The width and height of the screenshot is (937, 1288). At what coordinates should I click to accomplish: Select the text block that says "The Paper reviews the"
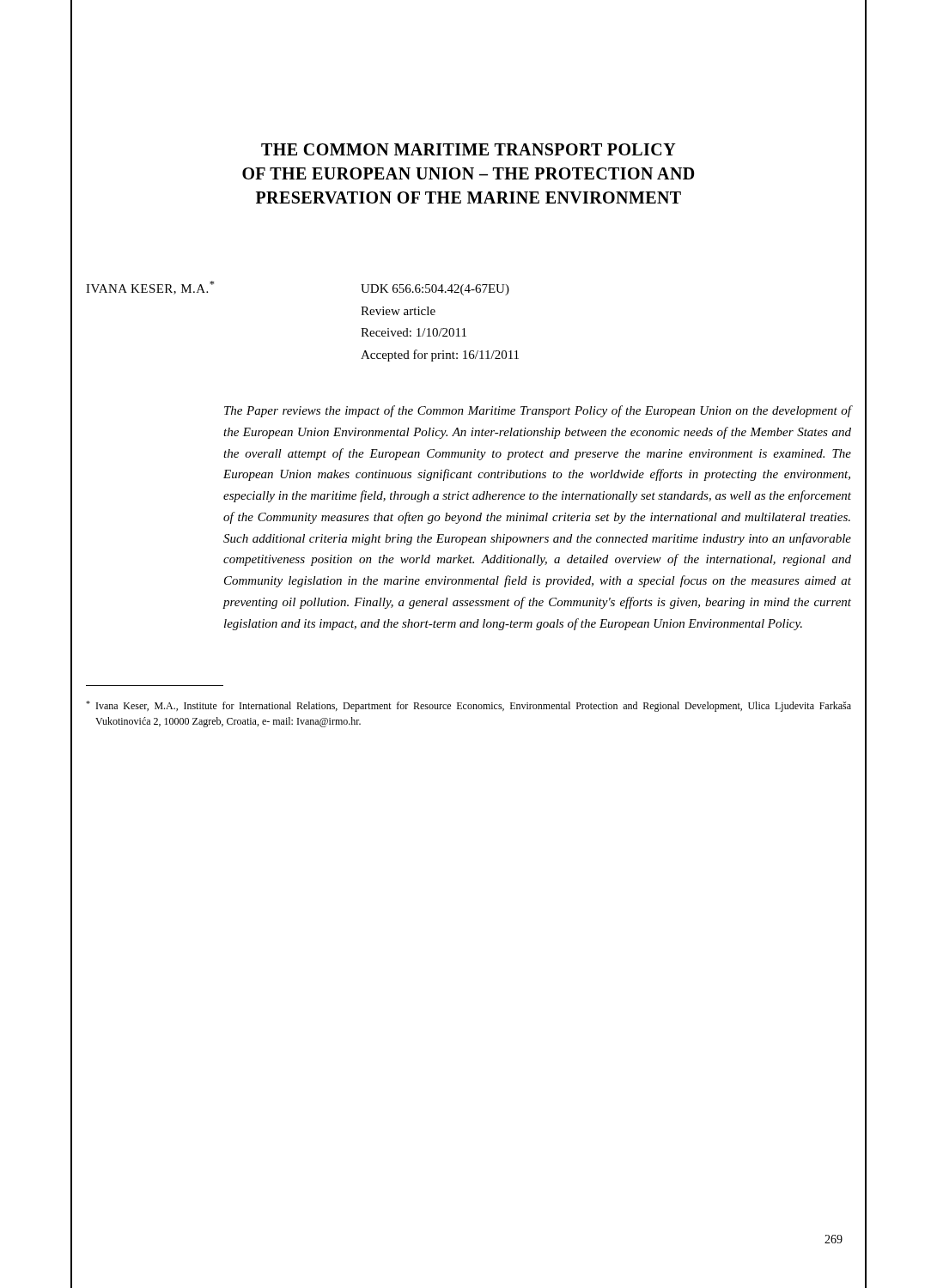point(537,517)
